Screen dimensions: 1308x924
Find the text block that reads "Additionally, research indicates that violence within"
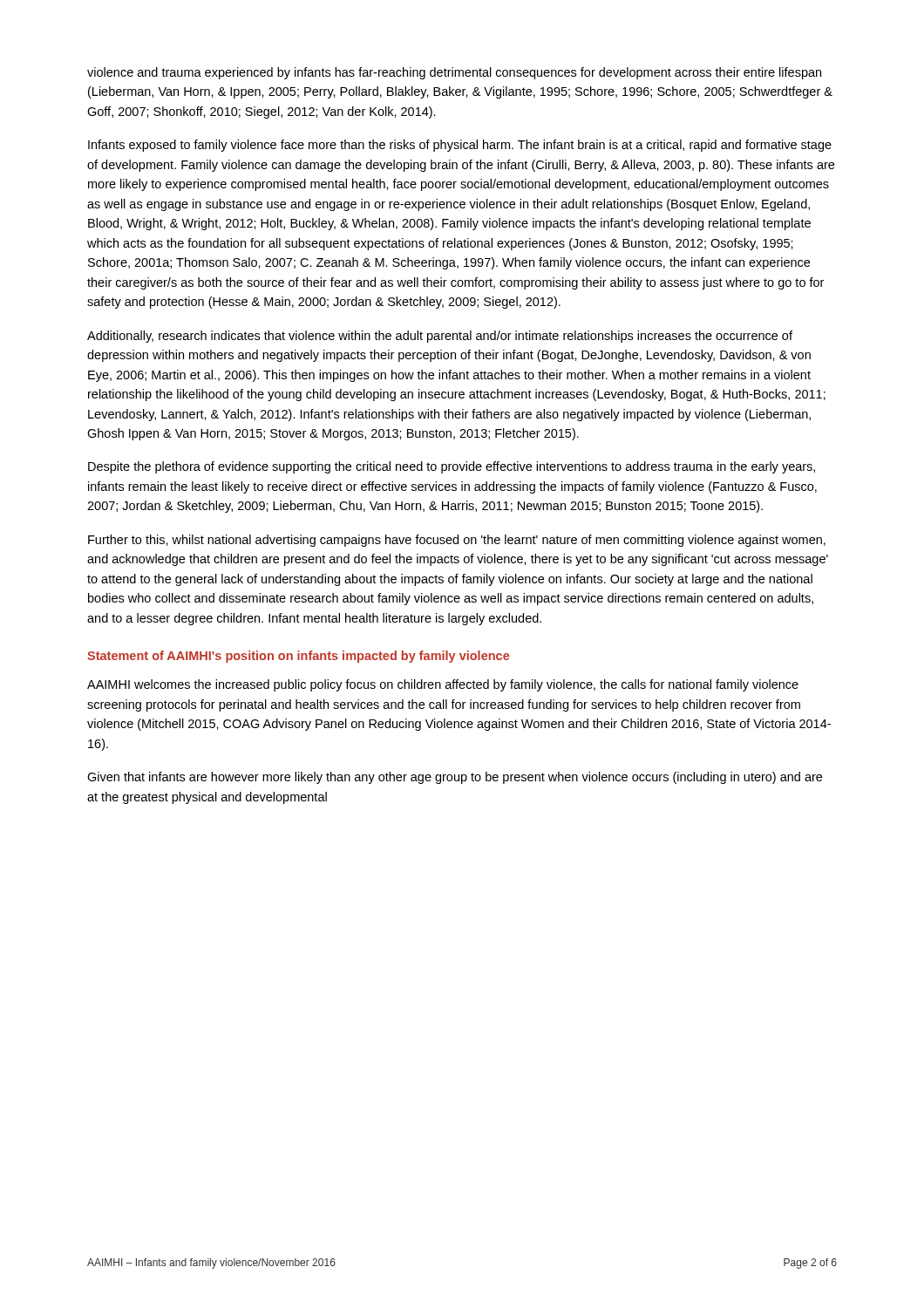point(457,384)
